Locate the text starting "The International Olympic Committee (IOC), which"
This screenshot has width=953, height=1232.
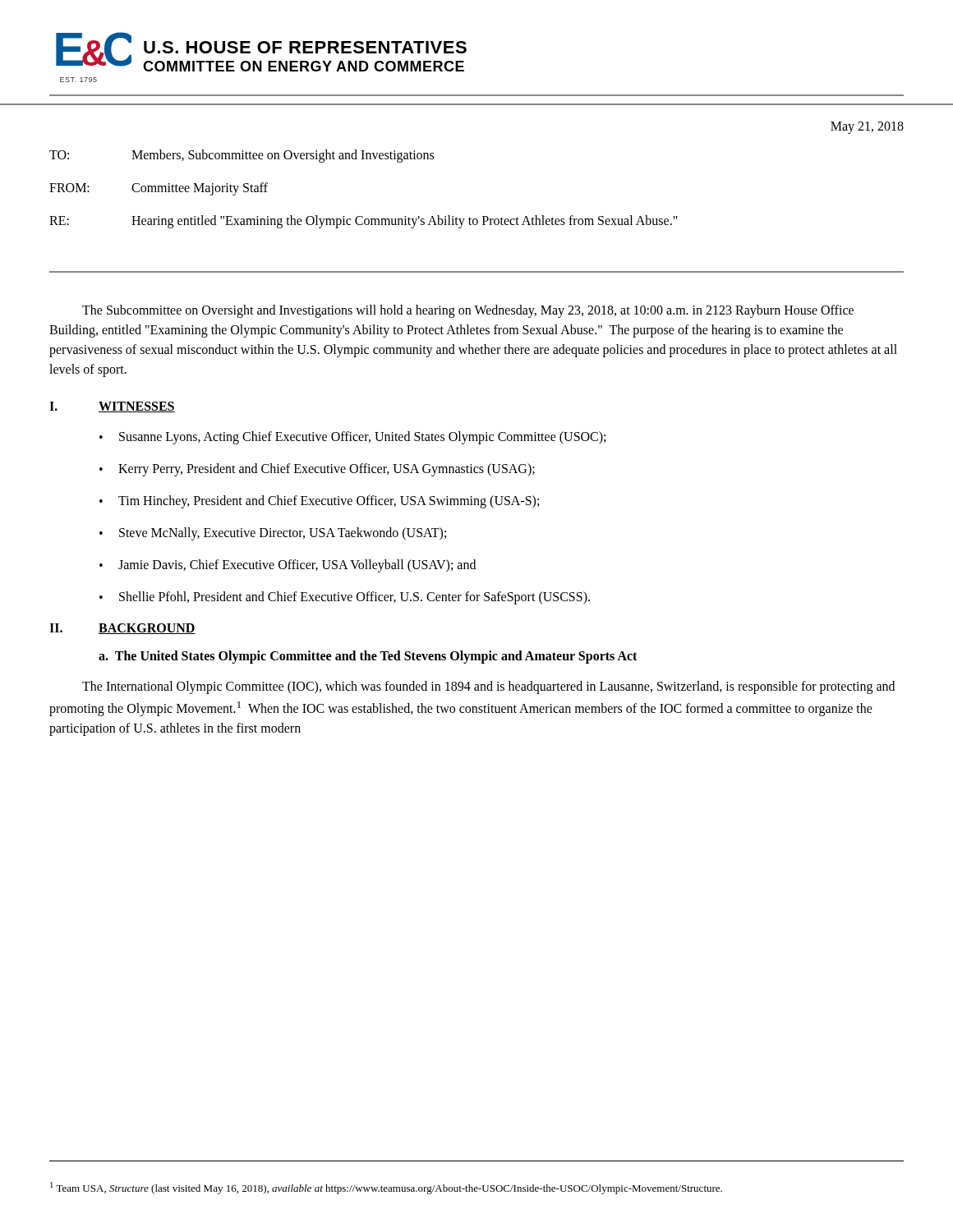point(472,707)
